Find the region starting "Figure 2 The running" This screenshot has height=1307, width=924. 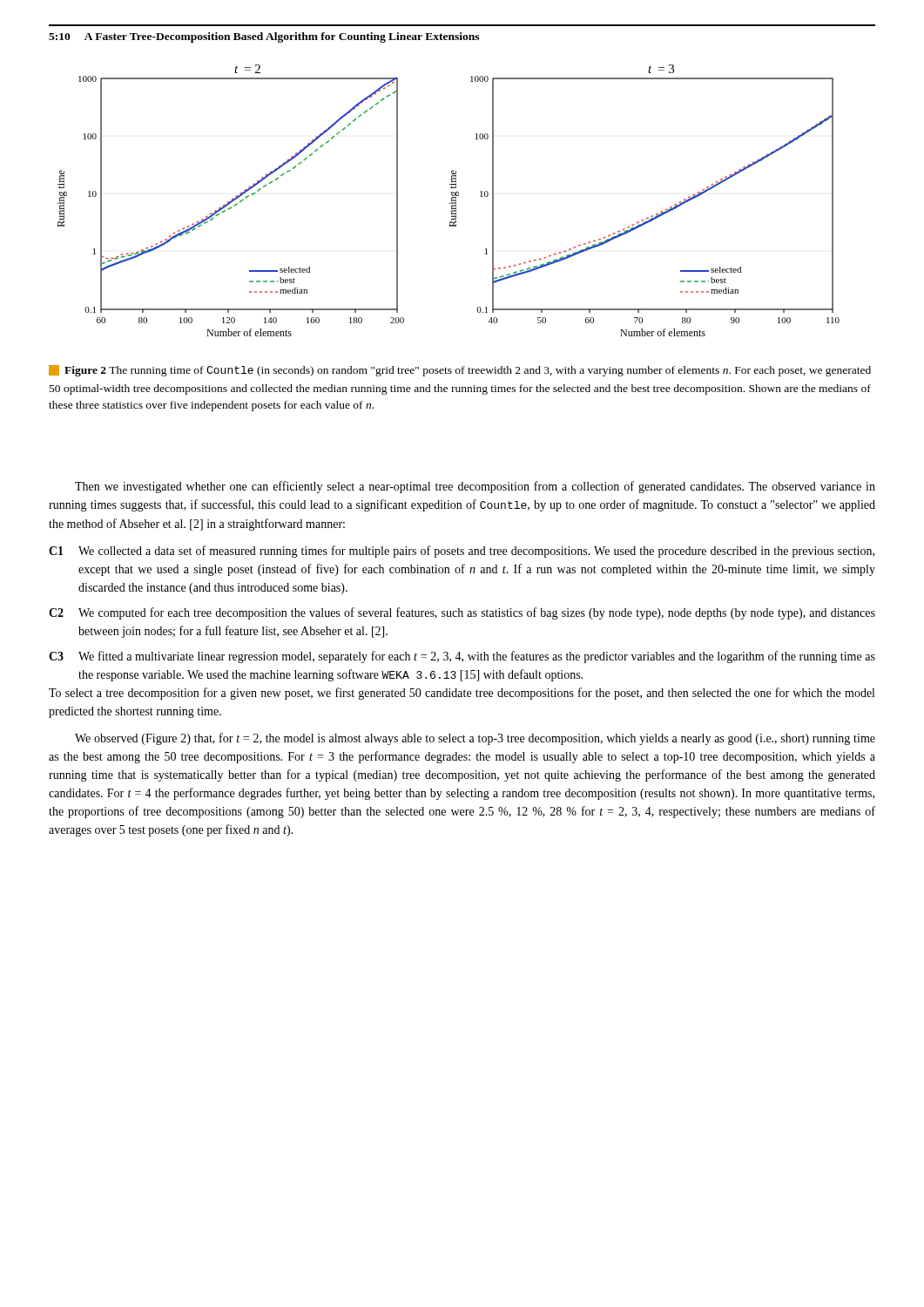tap(462, 388)
